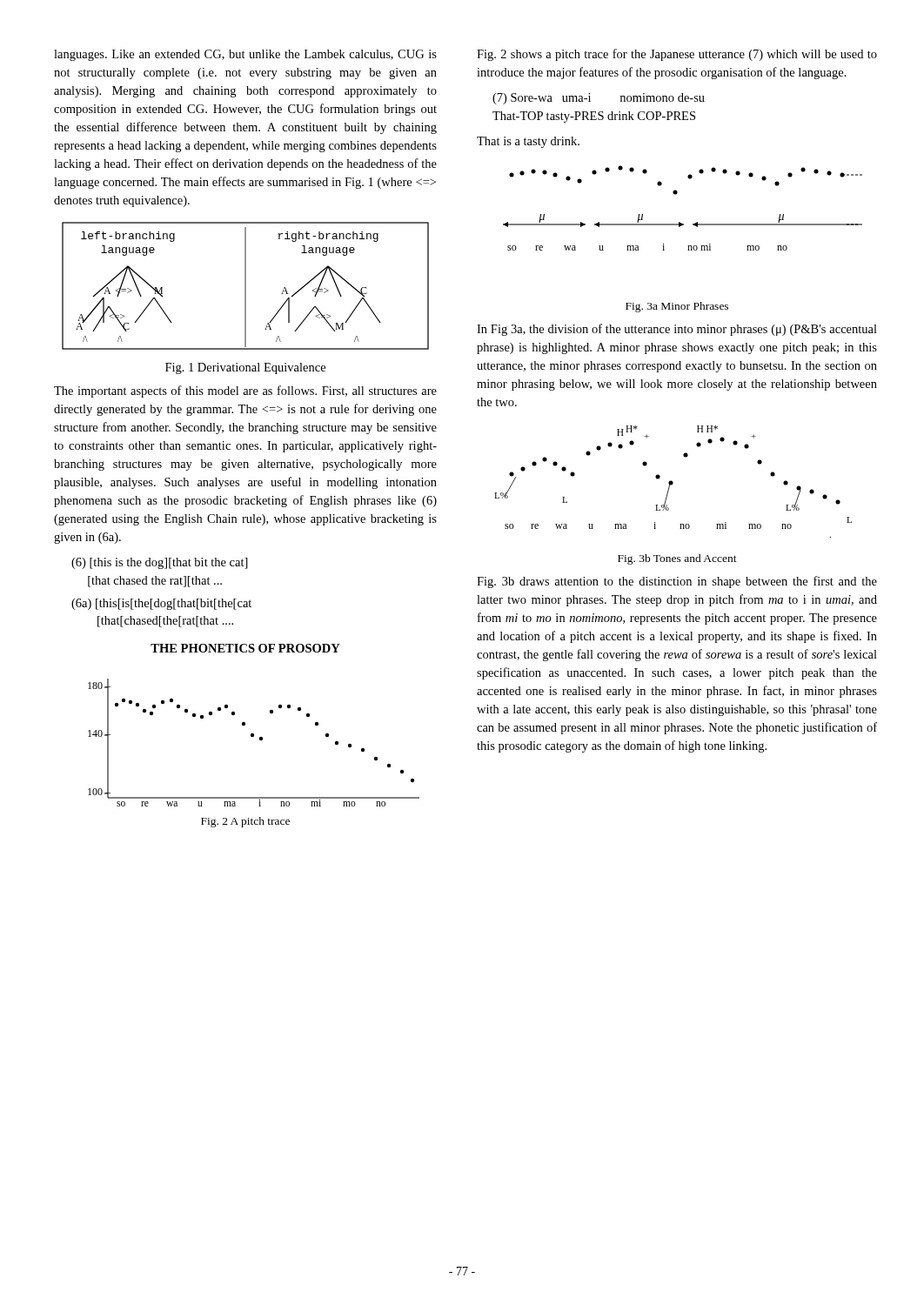The image size is (924, 1305).
Task: Locate the text "Fig. 3a Minor Phrases"
Action: [x=677, y=306]
